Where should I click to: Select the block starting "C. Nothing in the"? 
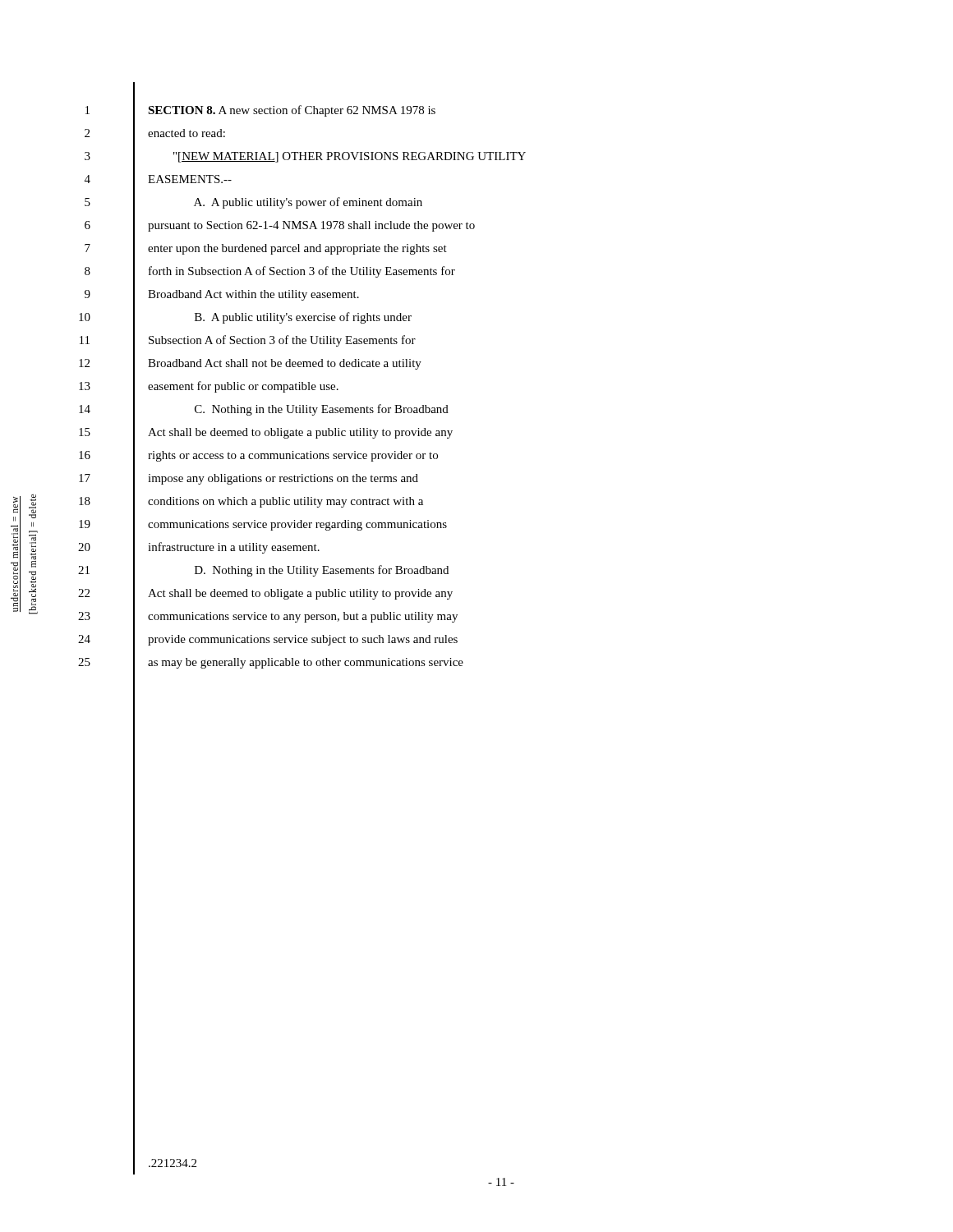coord(298,409)
